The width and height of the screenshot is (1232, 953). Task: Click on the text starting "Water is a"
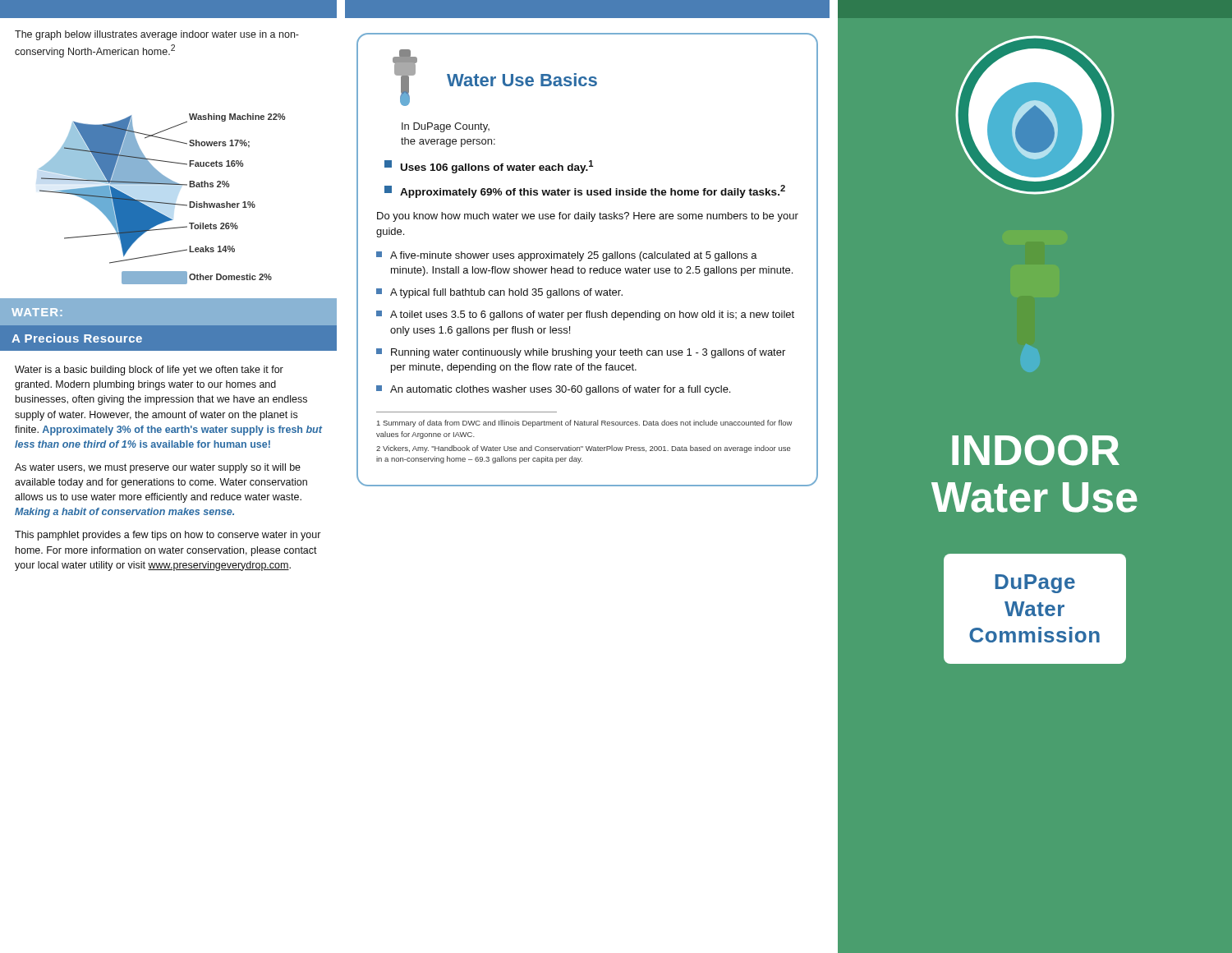168,467
